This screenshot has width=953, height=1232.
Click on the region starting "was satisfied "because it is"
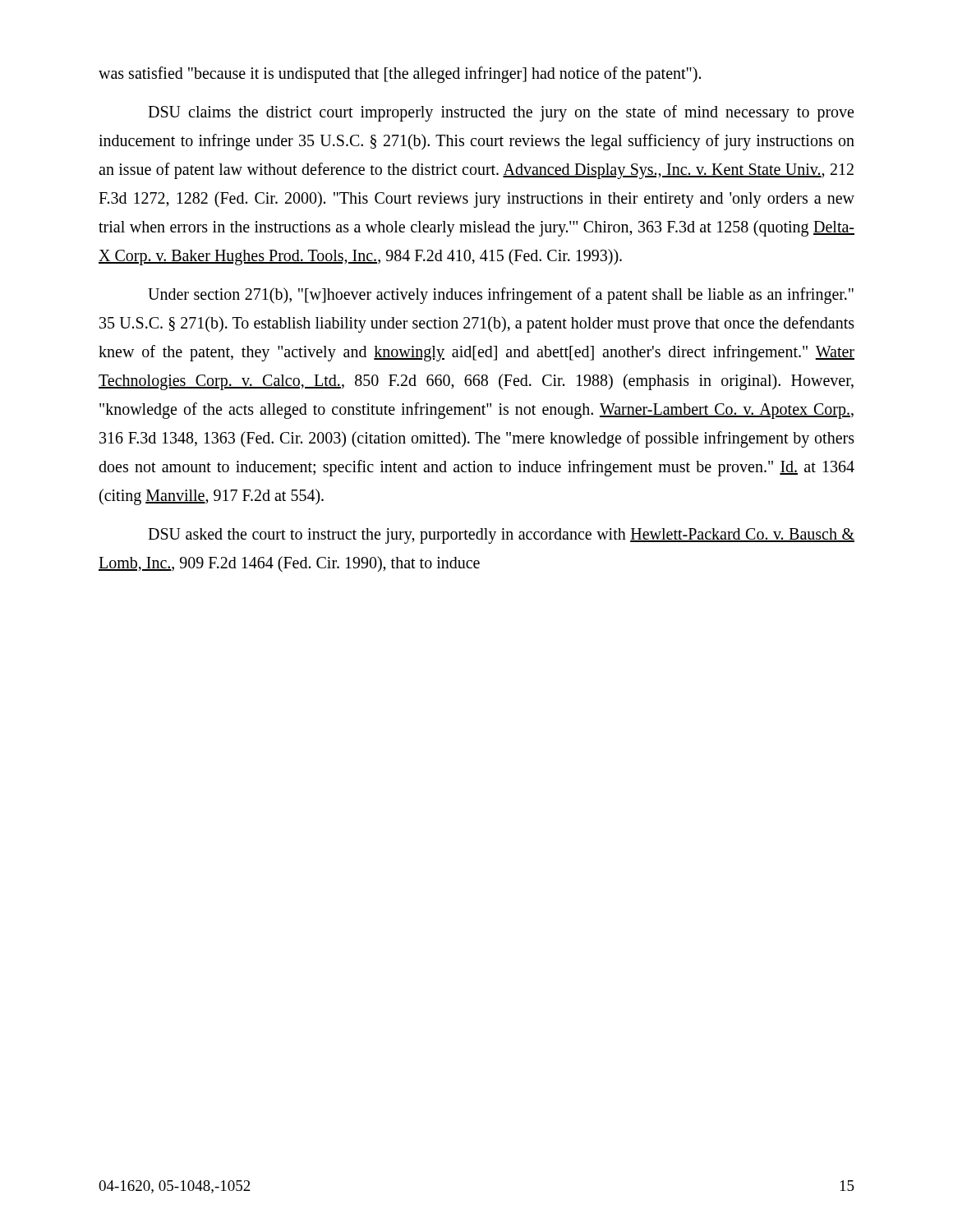476,73
